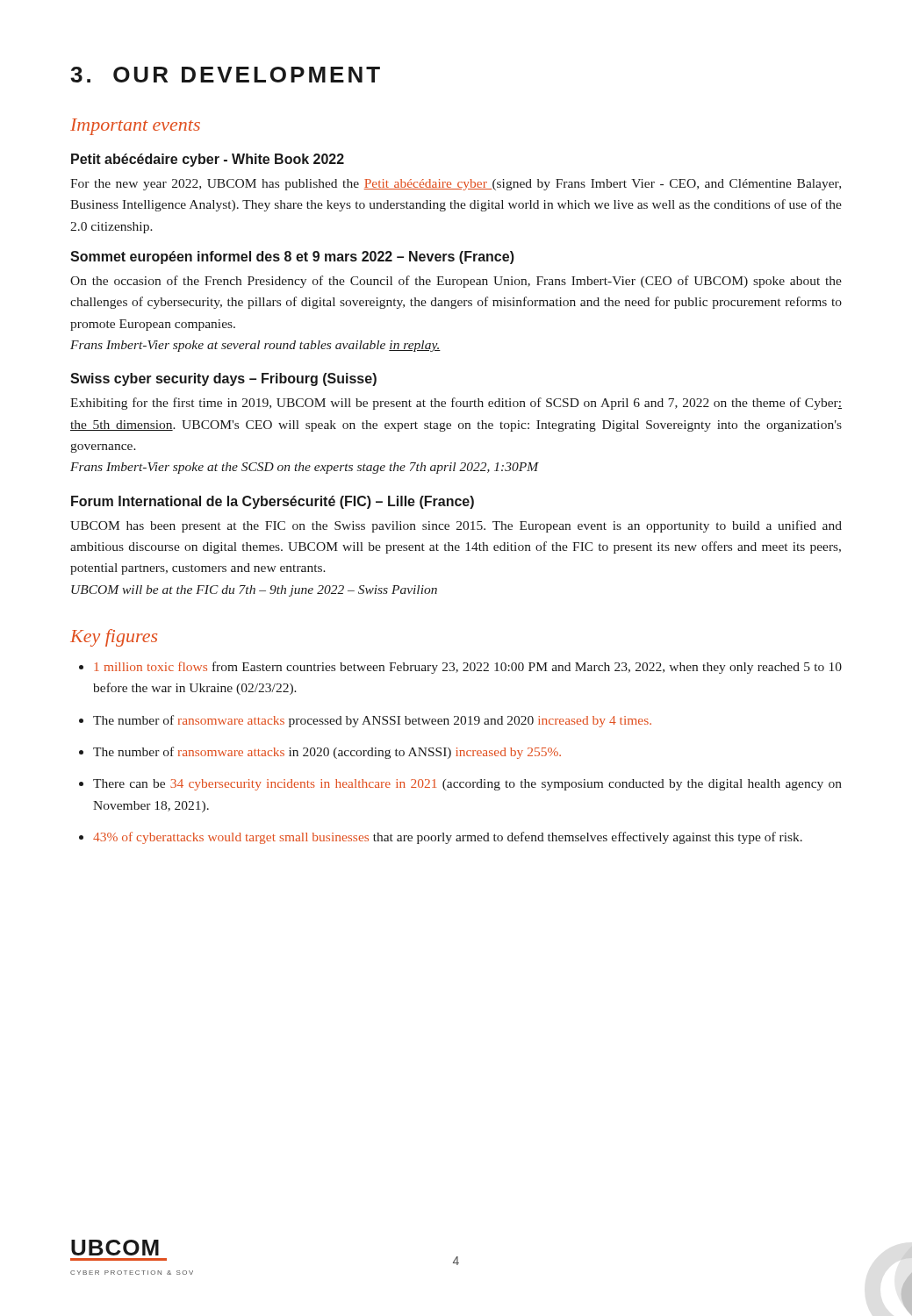
Task: Locate the passage starting "1 million toxic"
Action: pos(467,677)
